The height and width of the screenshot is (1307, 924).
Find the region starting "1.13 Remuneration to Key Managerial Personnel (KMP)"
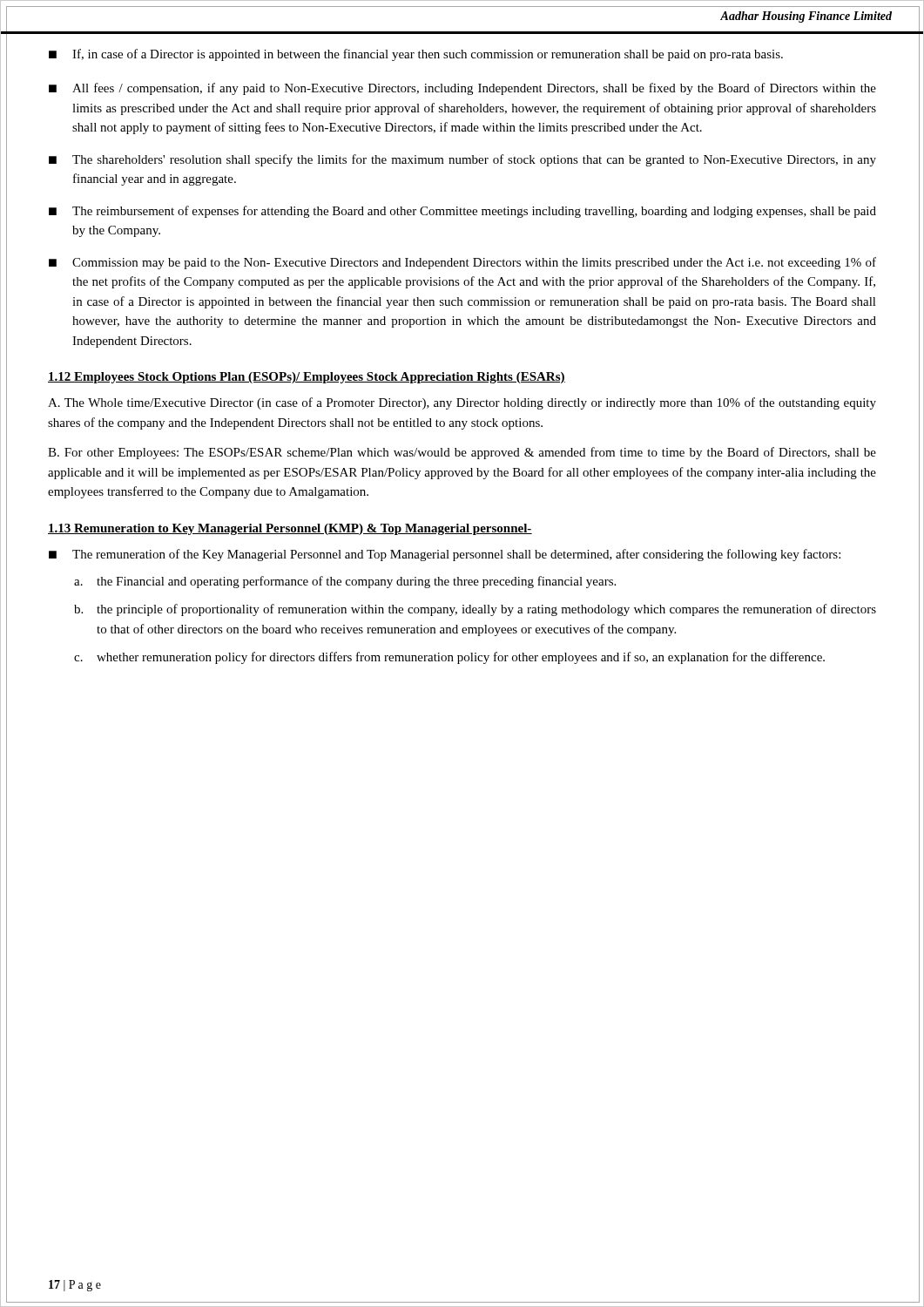tap(290, 528)
